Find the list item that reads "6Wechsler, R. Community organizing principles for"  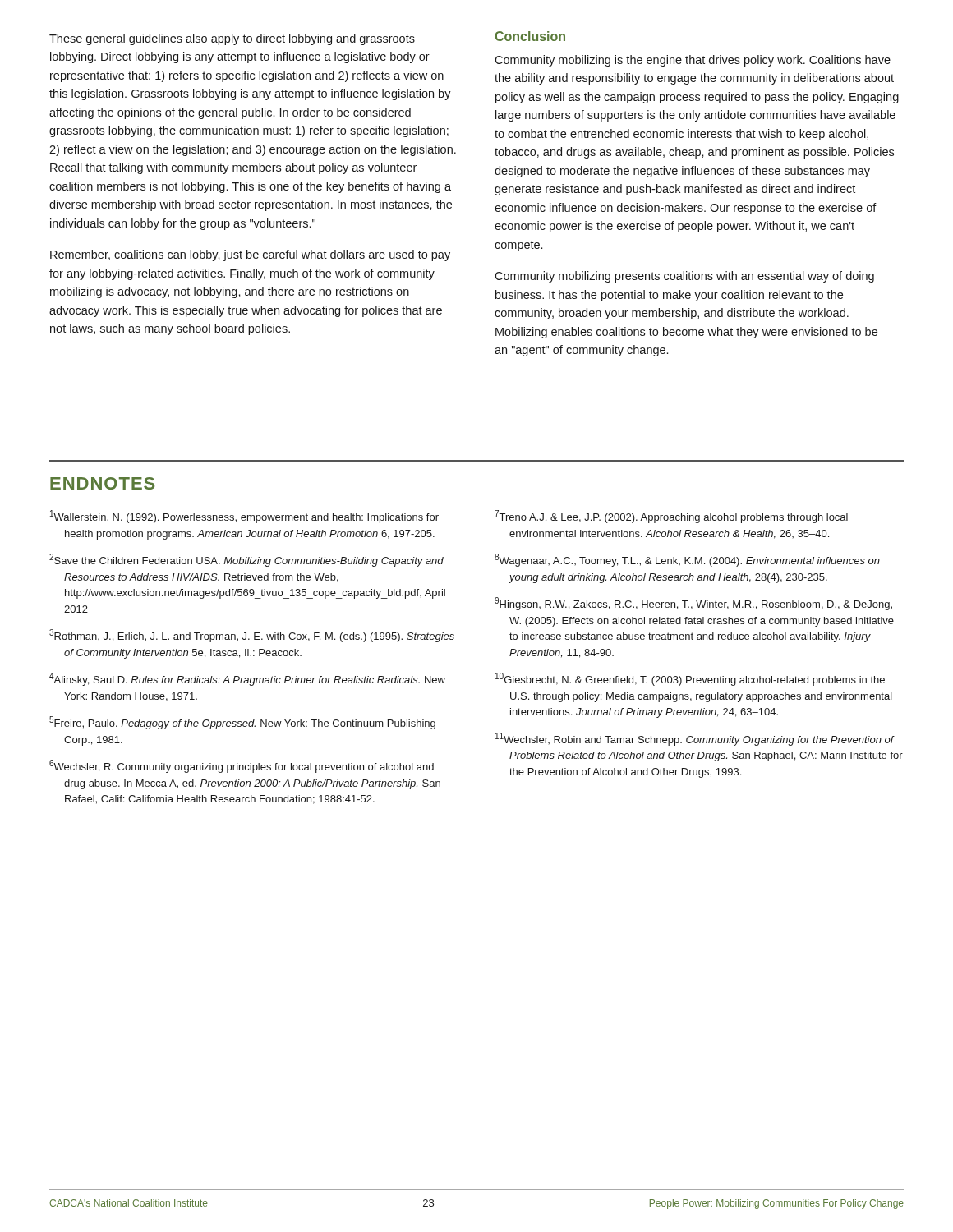tap(254, 783)
